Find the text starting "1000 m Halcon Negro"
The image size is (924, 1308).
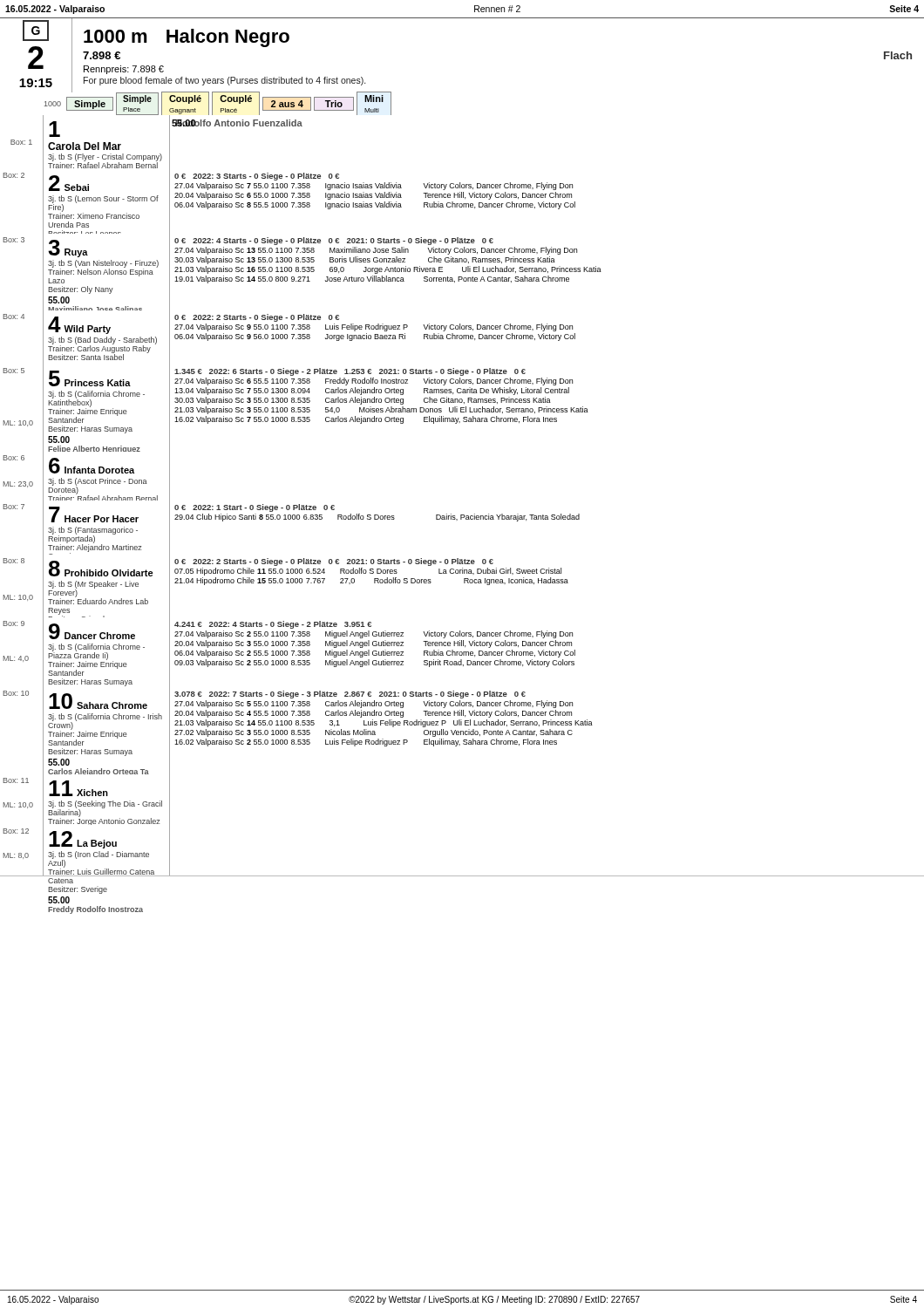click(187, 38)
